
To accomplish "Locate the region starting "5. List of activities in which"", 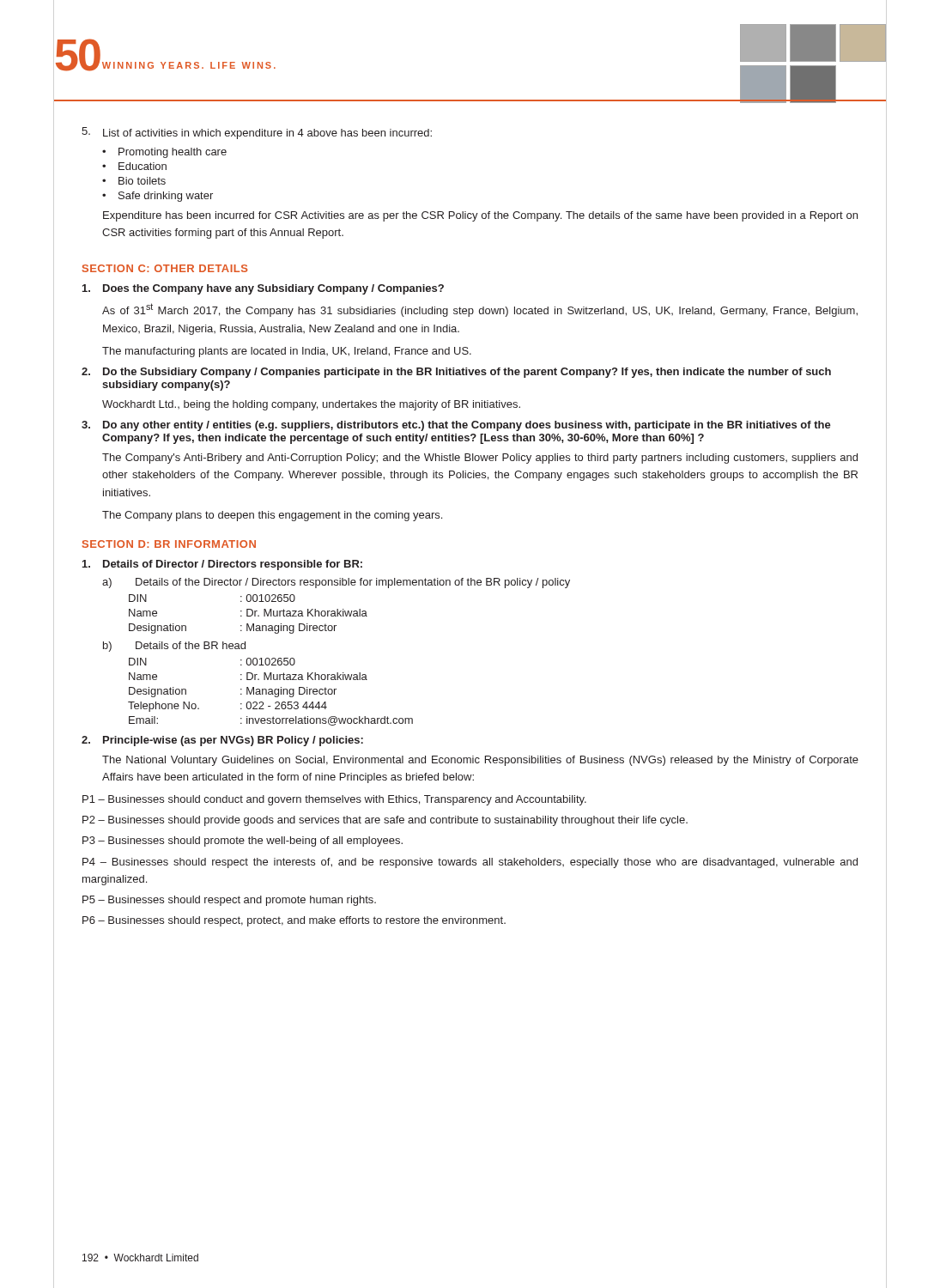I will (x=257, y=133).
